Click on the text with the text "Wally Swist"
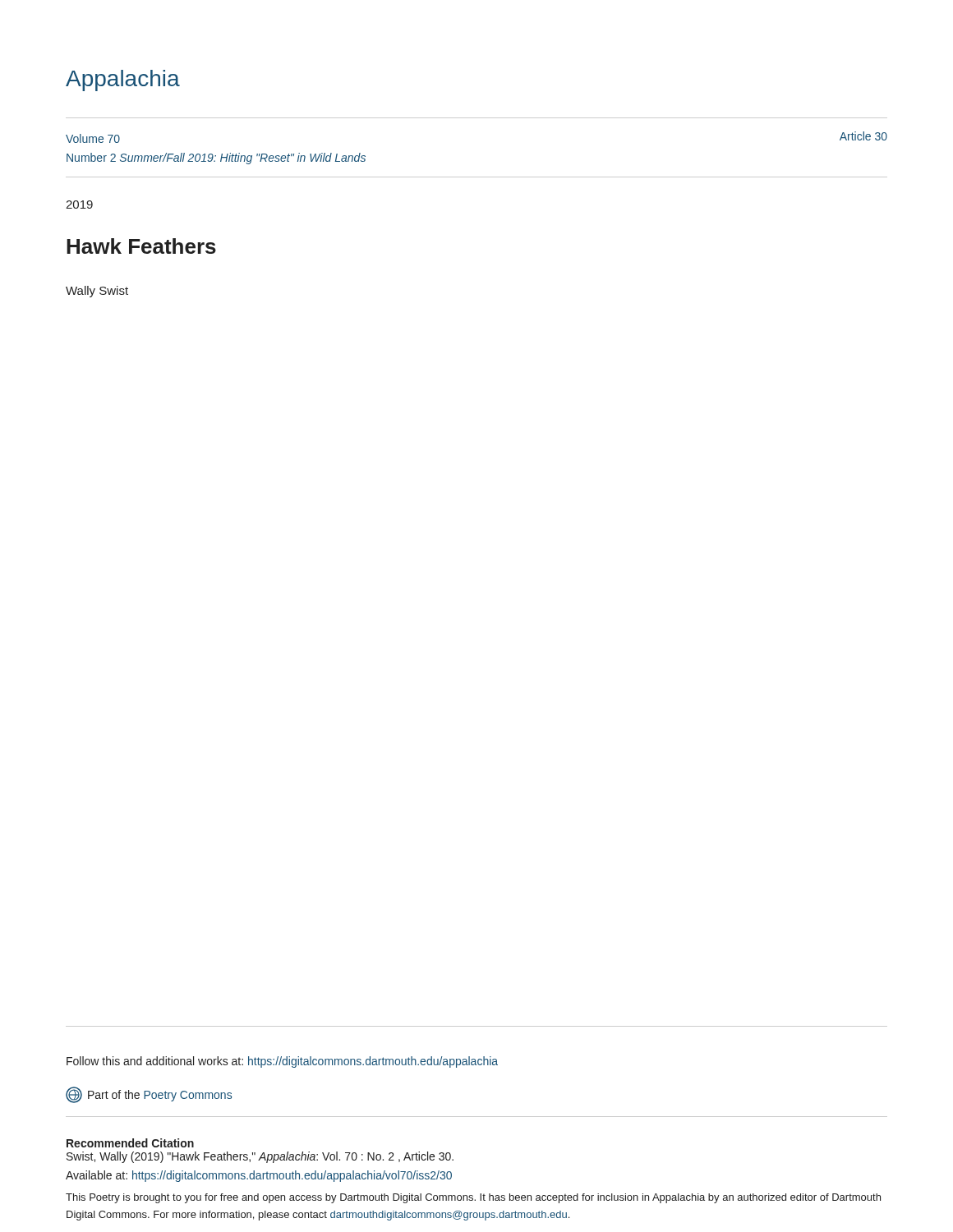Image resolution: width=953 pixels, height=1232 pixels. (x=97, y=290)
